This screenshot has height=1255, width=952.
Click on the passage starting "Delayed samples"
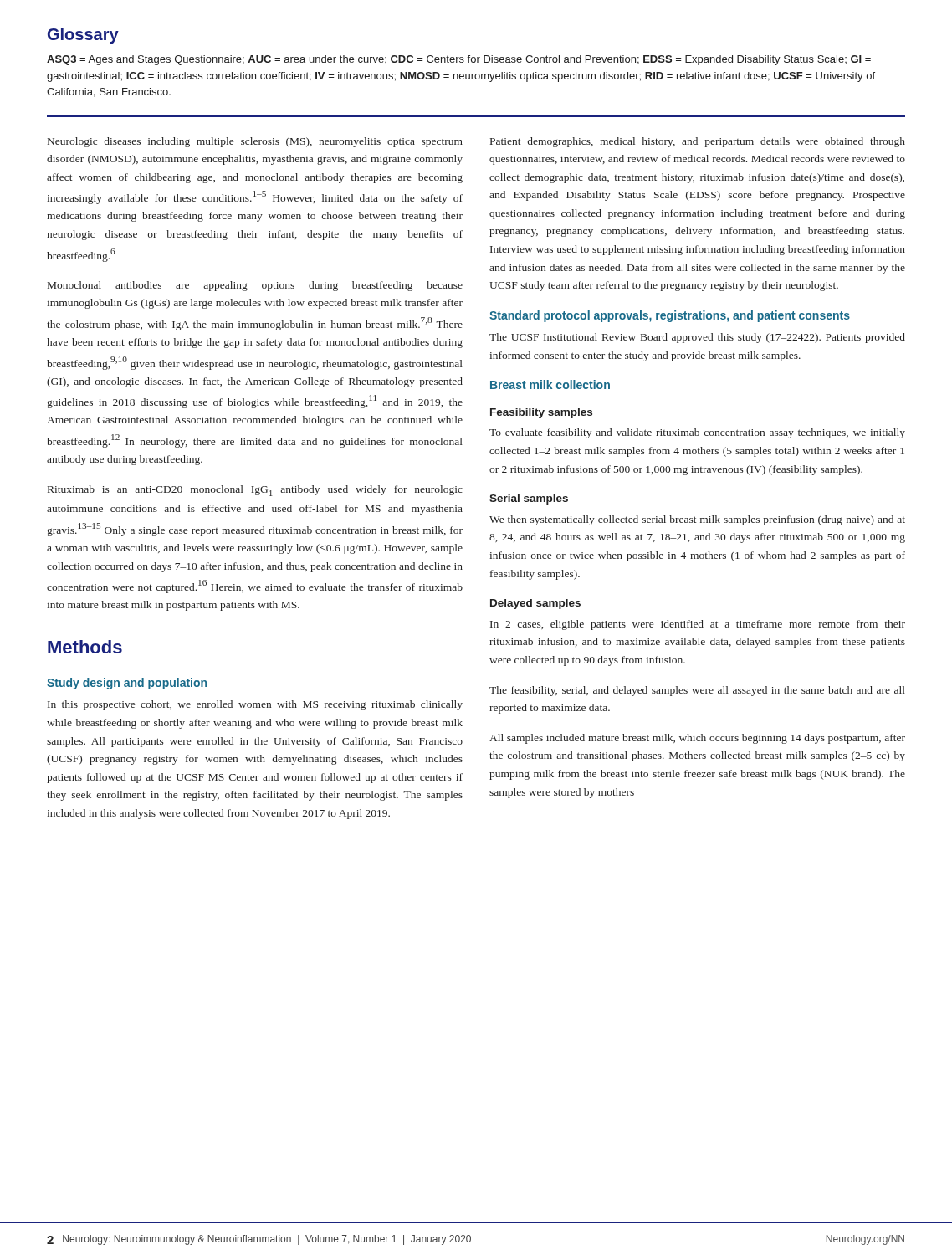point(535,603)
